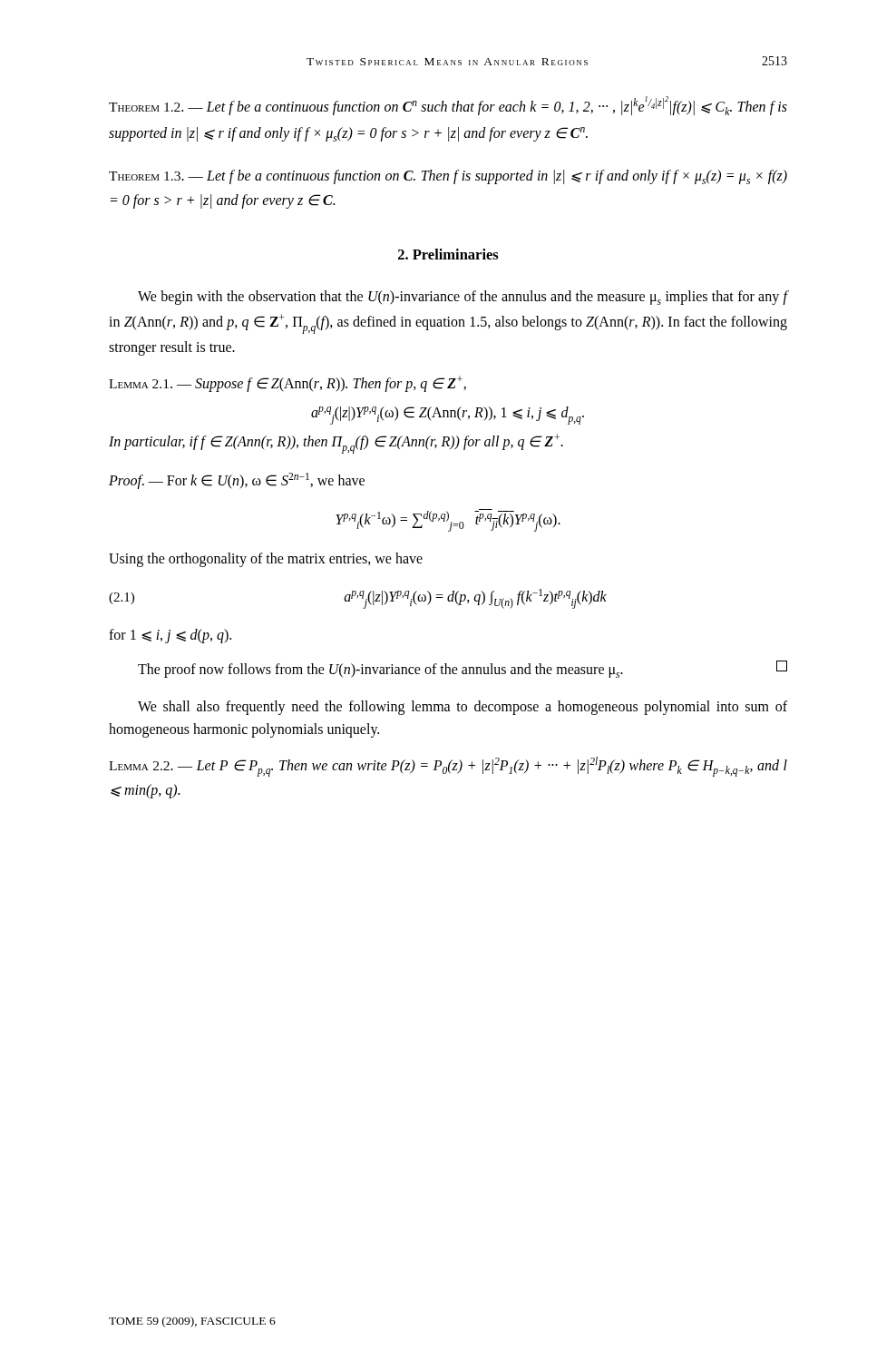Viewport: 896px width, 1361px height.
Task: Find the text starting "We begin with the observation that"
Action: [x=448, y=322]
